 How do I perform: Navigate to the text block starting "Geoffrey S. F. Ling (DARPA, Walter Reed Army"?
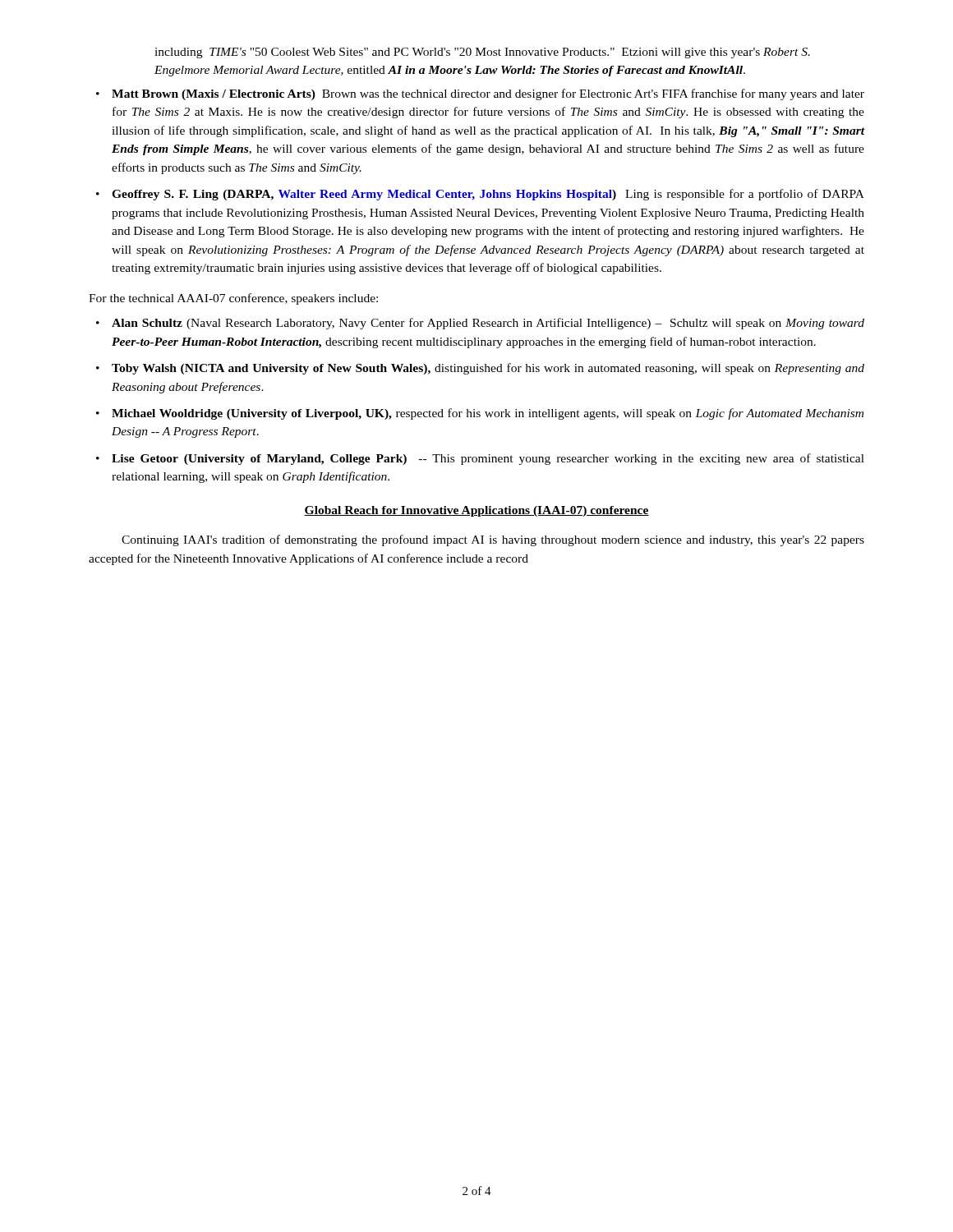(x=488, y=231)
